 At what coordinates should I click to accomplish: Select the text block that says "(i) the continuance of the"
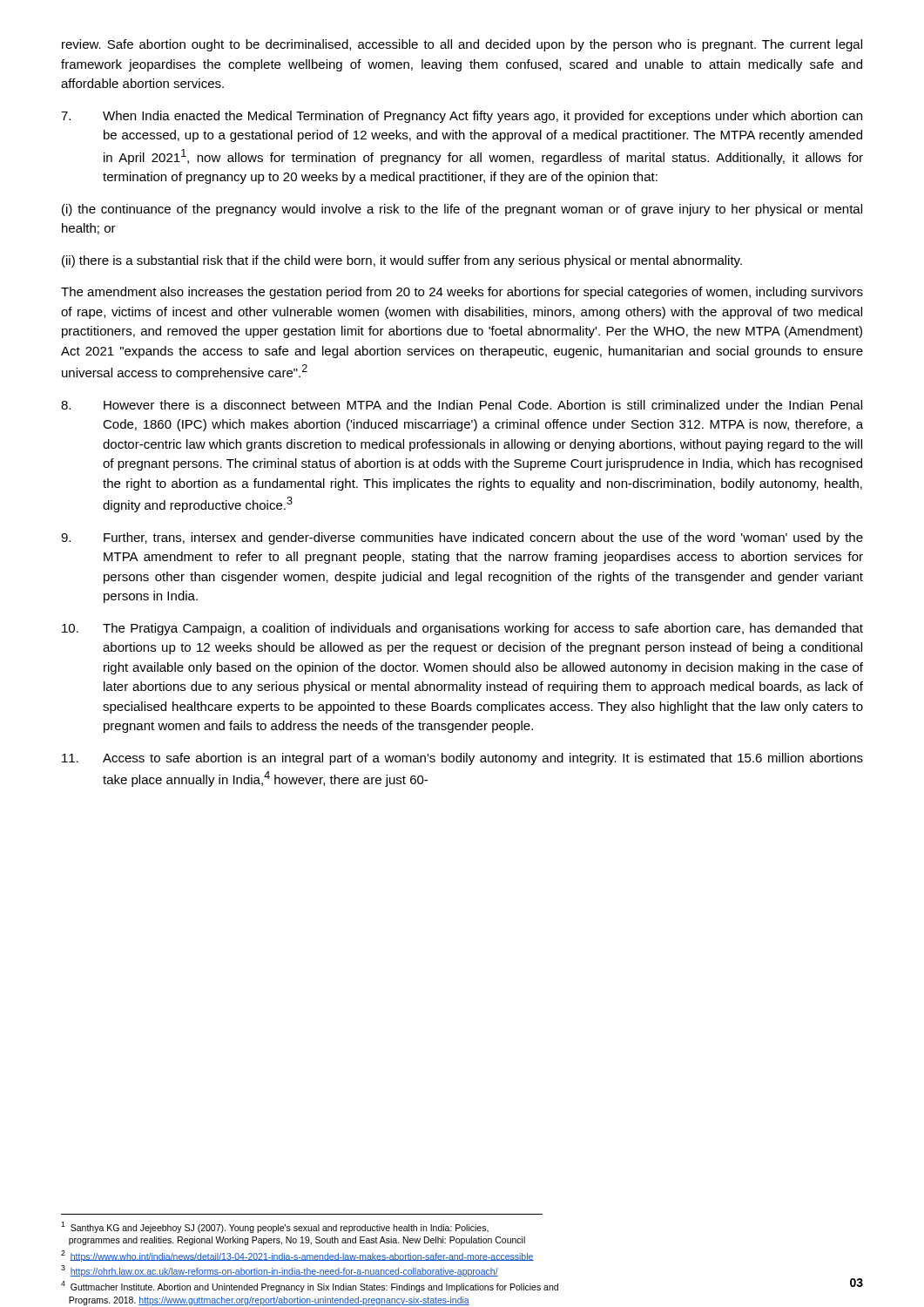[x=462, y=218]
